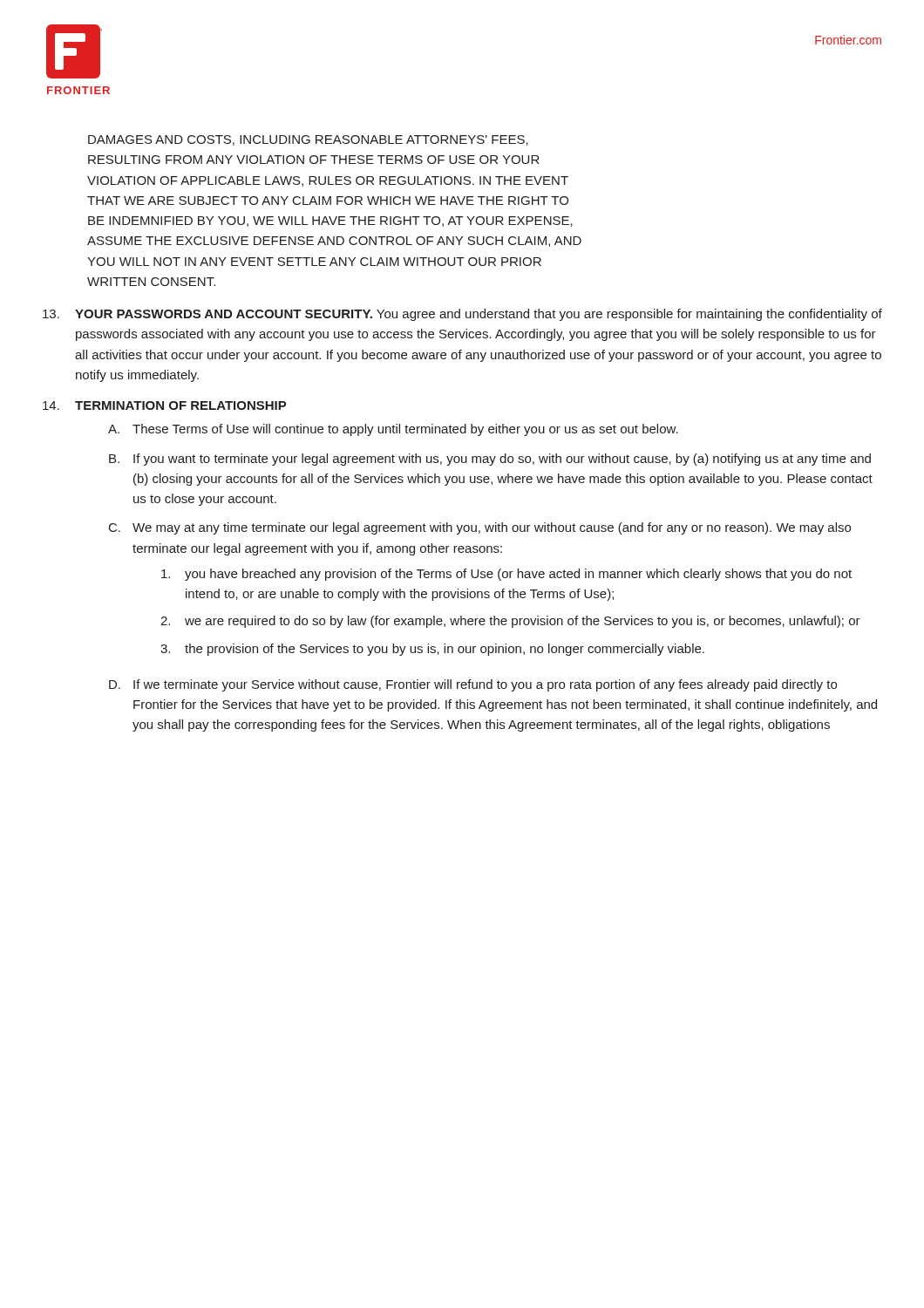Point to the block beginning "B. If you want to"
This screenshot has width=924, height=1308.
pyautogui.click(x=495, y=478)
